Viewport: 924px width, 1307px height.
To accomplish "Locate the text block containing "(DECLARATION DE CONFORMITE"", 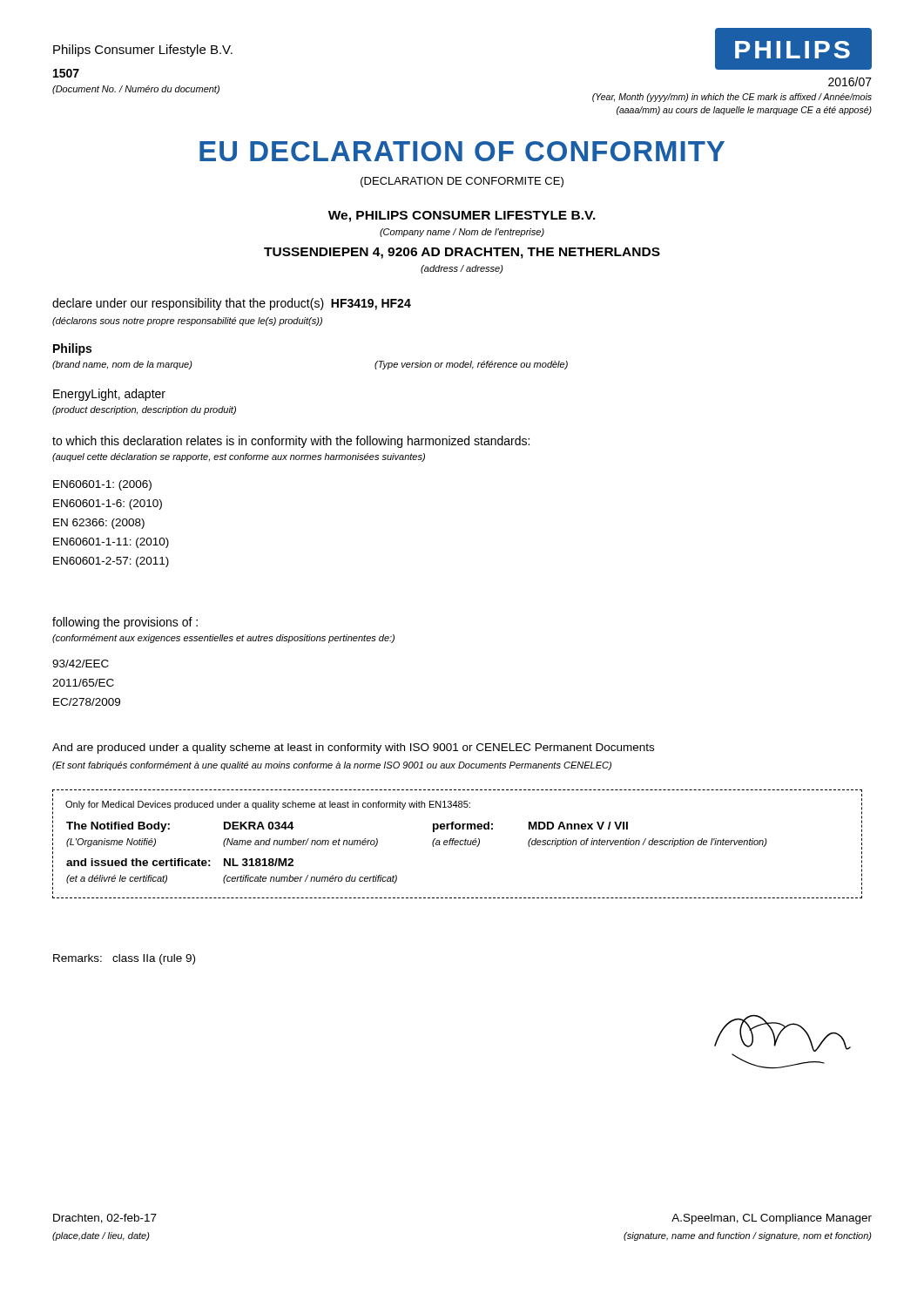I will pyautogui.click(x=462, y=181).
